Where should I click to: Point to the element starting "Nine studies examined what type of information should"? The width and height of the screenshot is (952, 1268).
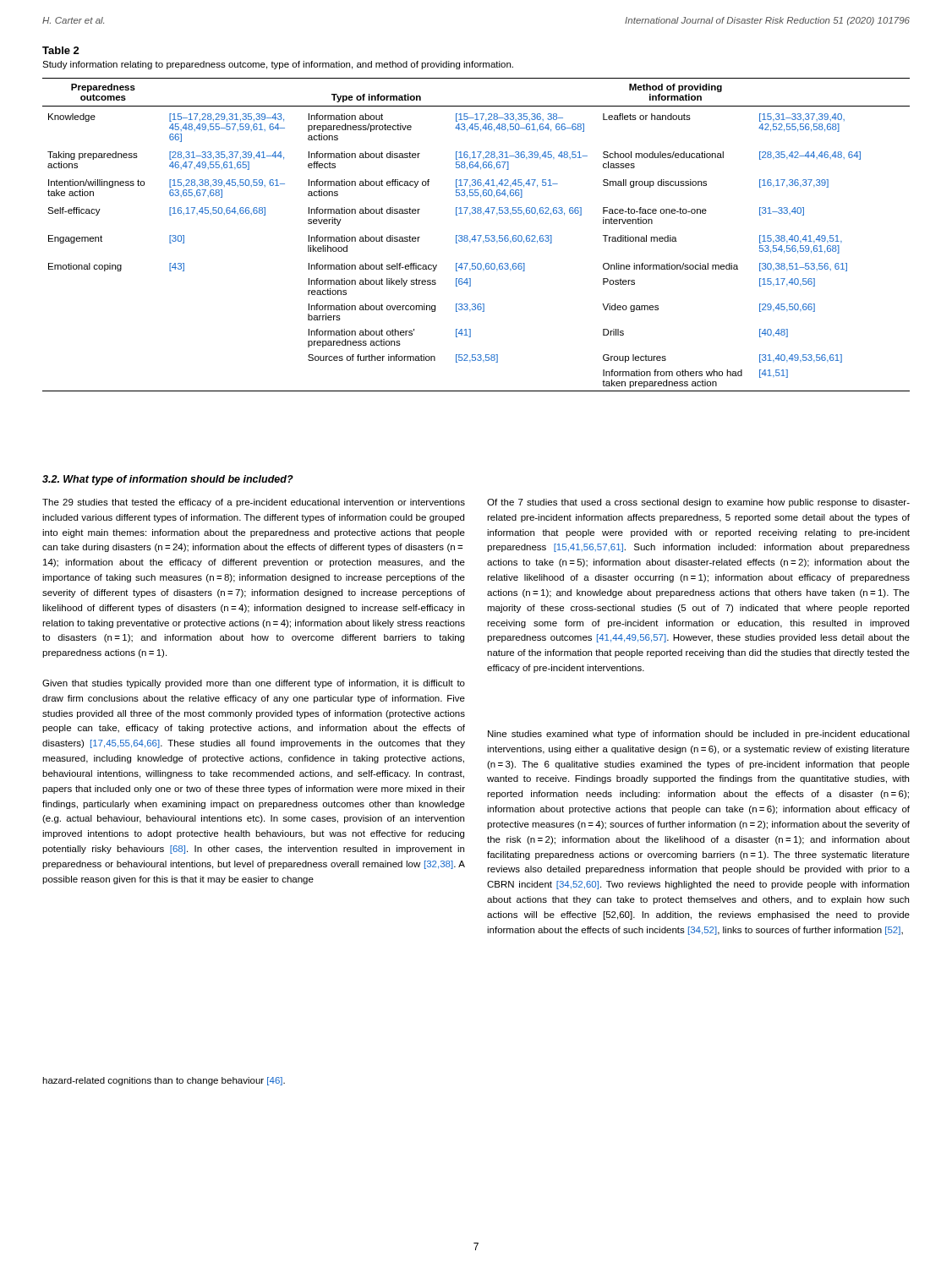click(698, 832)
